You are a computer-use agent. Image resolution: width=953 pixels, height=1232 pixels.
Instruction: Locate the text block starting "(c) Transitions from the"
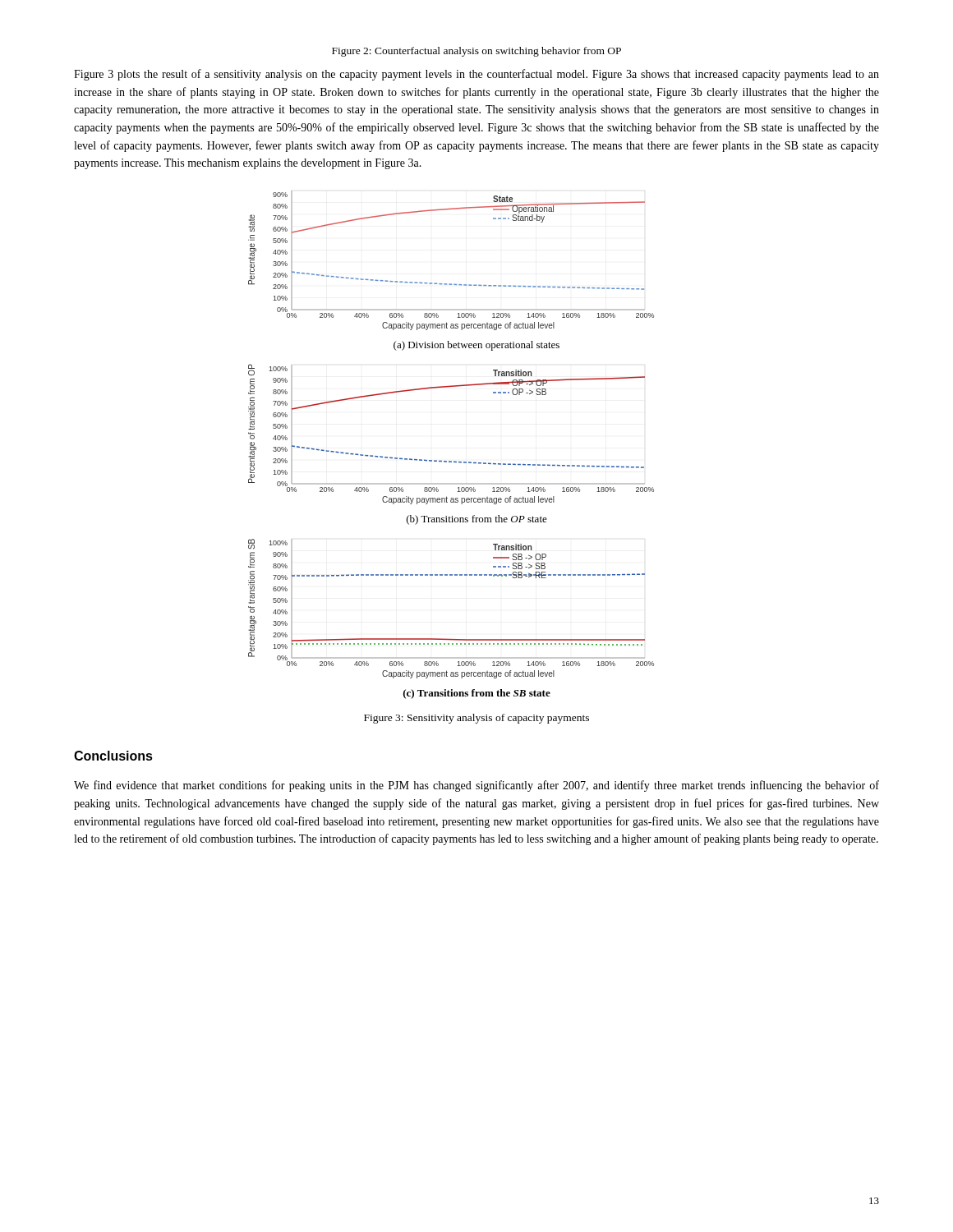[476, 693]
